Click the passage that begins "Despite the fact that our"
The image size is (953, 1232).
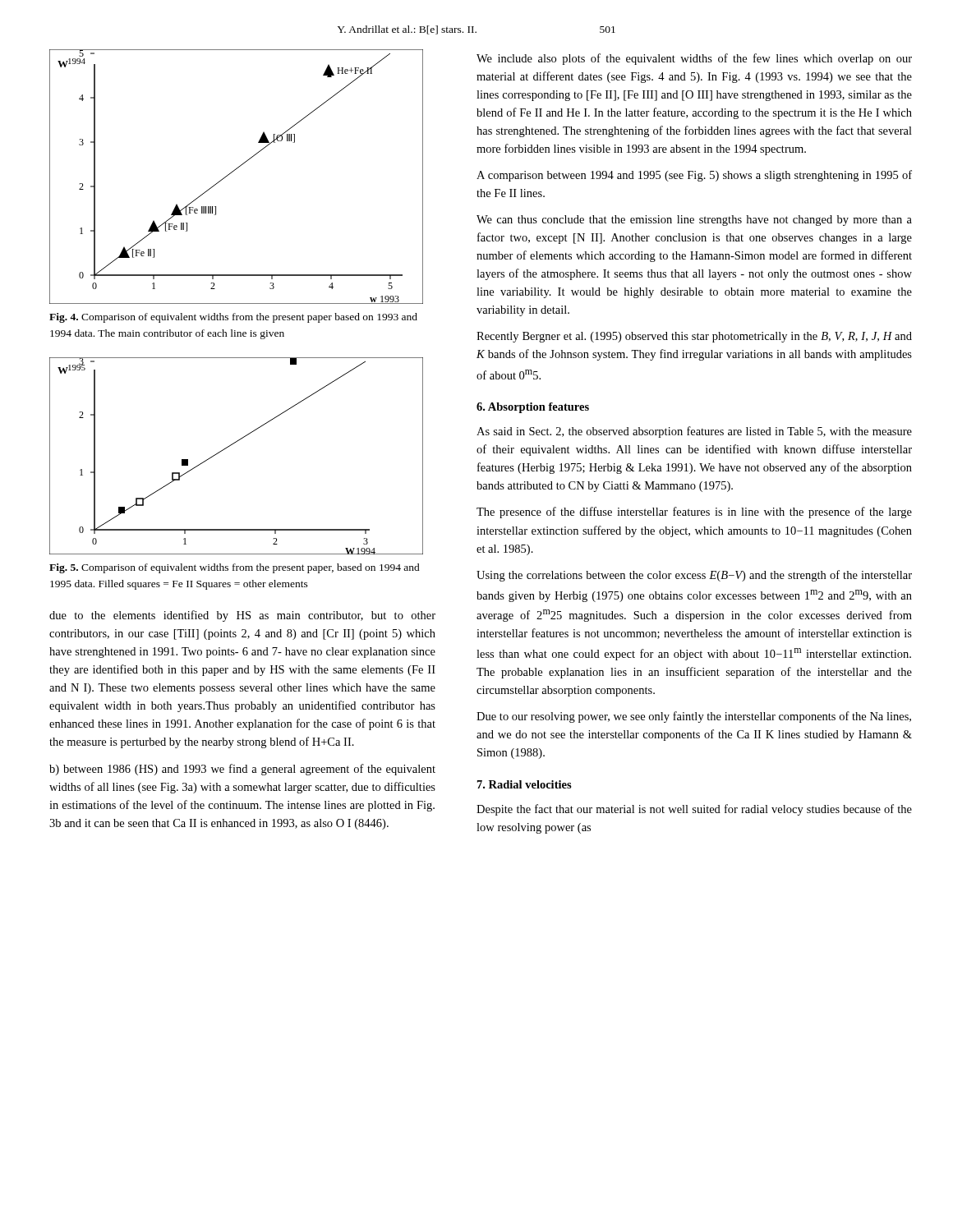point(694,818)
